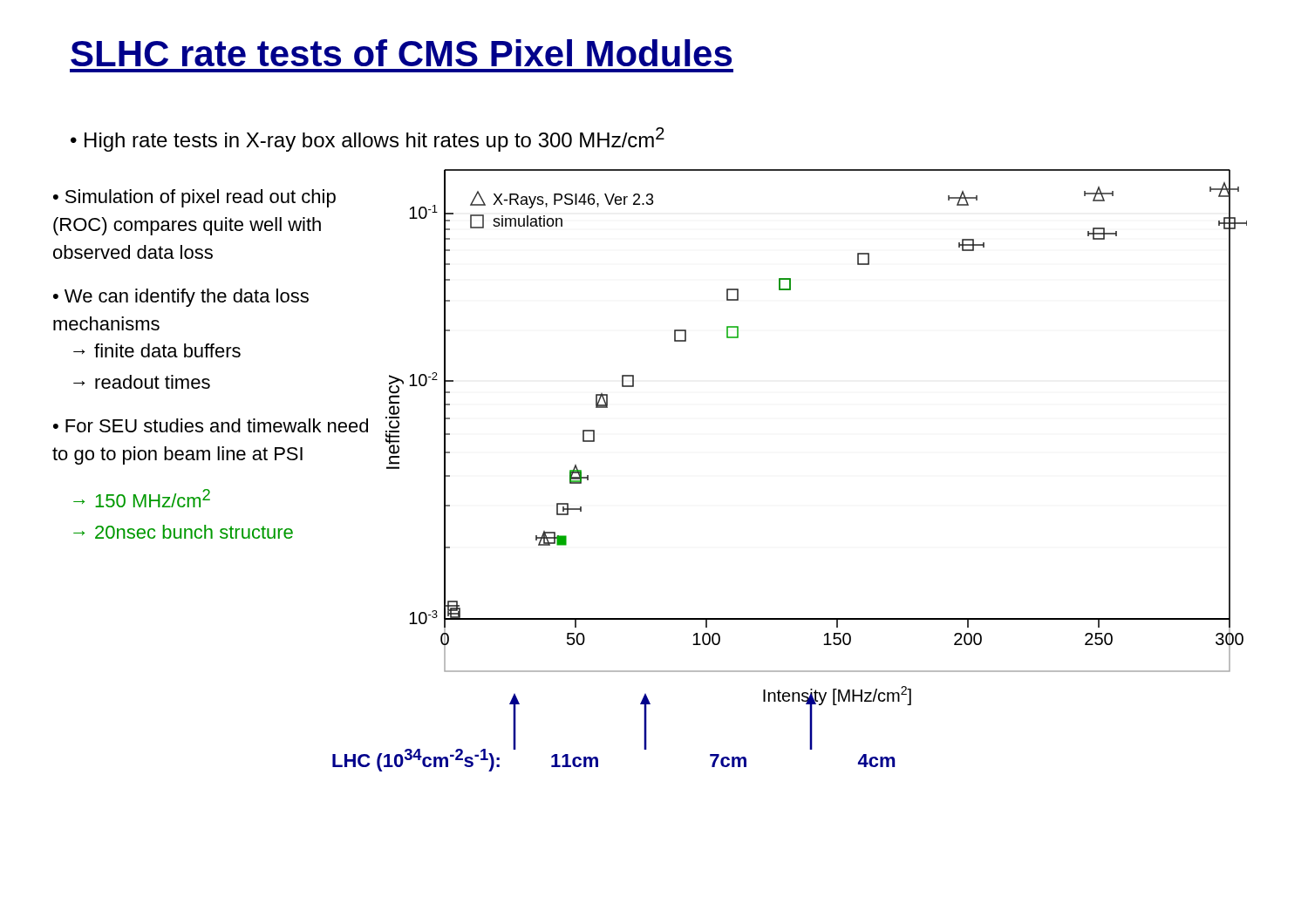Find the block on this page that starts "• High rate tests"

tap(367, 138)
